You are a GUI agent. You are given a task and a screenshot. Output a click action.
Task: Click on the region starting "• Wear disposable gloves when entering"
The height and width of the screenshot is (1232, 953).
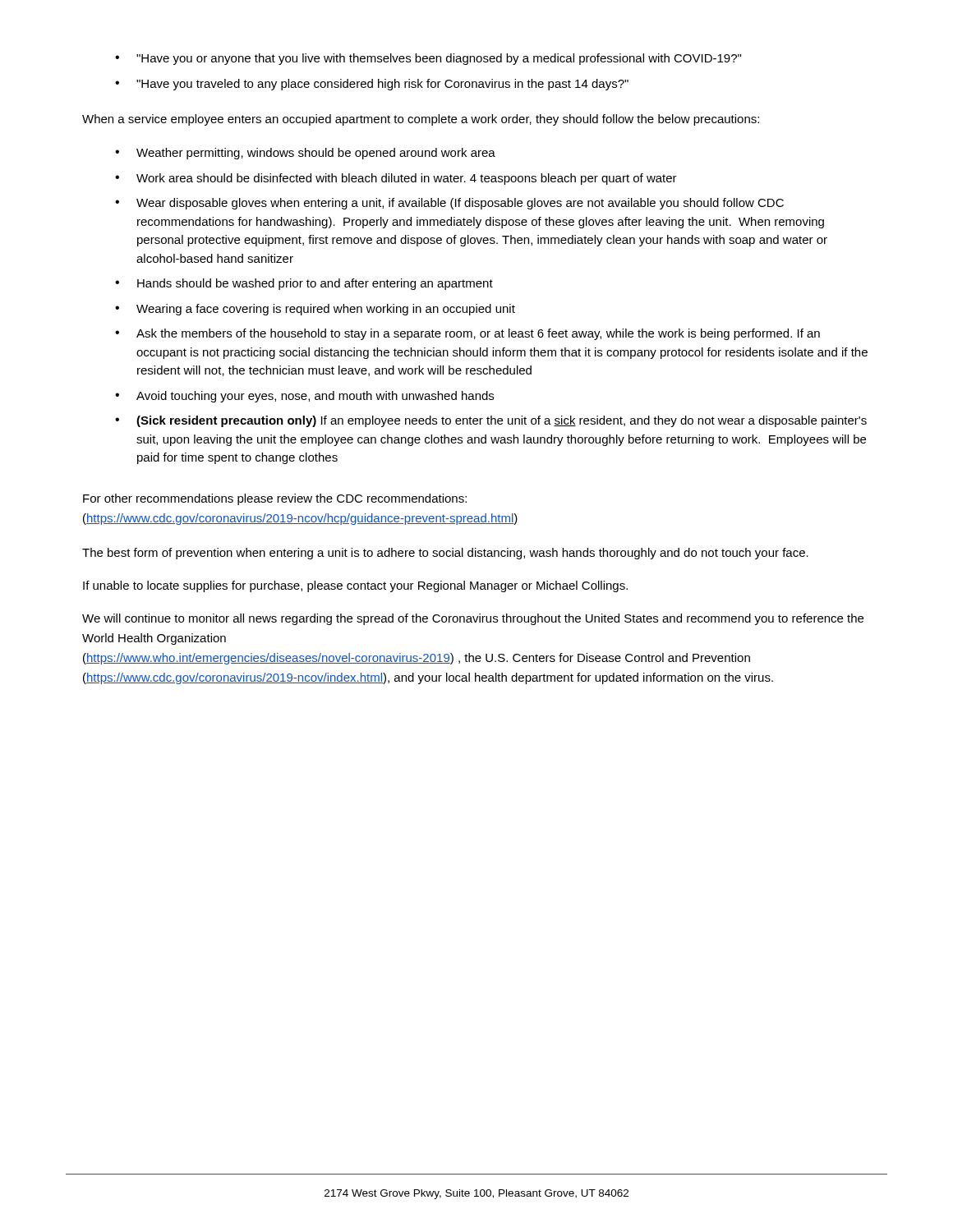point(493,231)
